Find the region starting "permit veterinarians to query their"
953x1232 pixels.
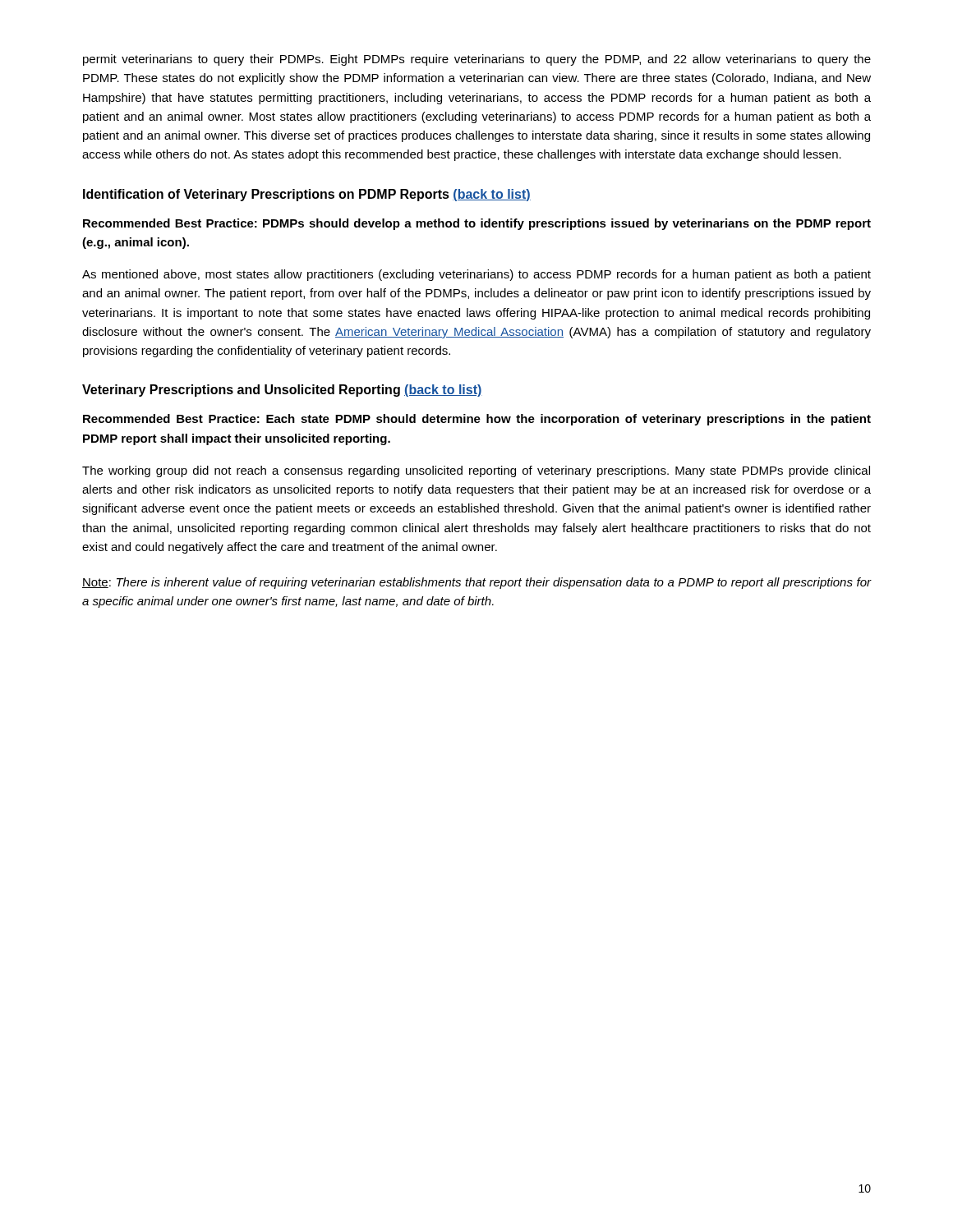click(476, 106)
